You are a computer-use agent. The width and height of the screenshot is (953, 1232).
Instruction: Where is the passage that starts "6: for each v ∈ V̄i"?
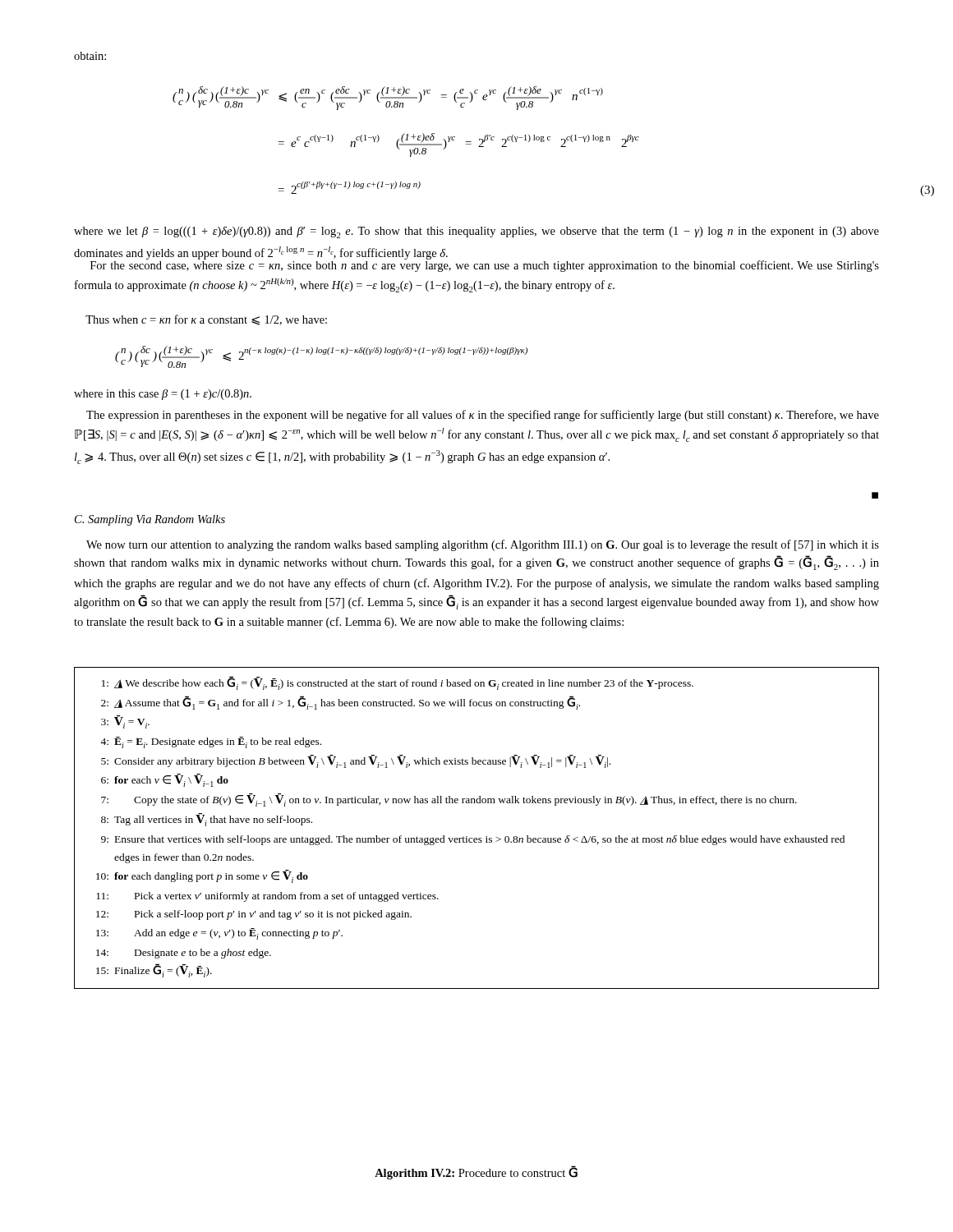point(157,781)
